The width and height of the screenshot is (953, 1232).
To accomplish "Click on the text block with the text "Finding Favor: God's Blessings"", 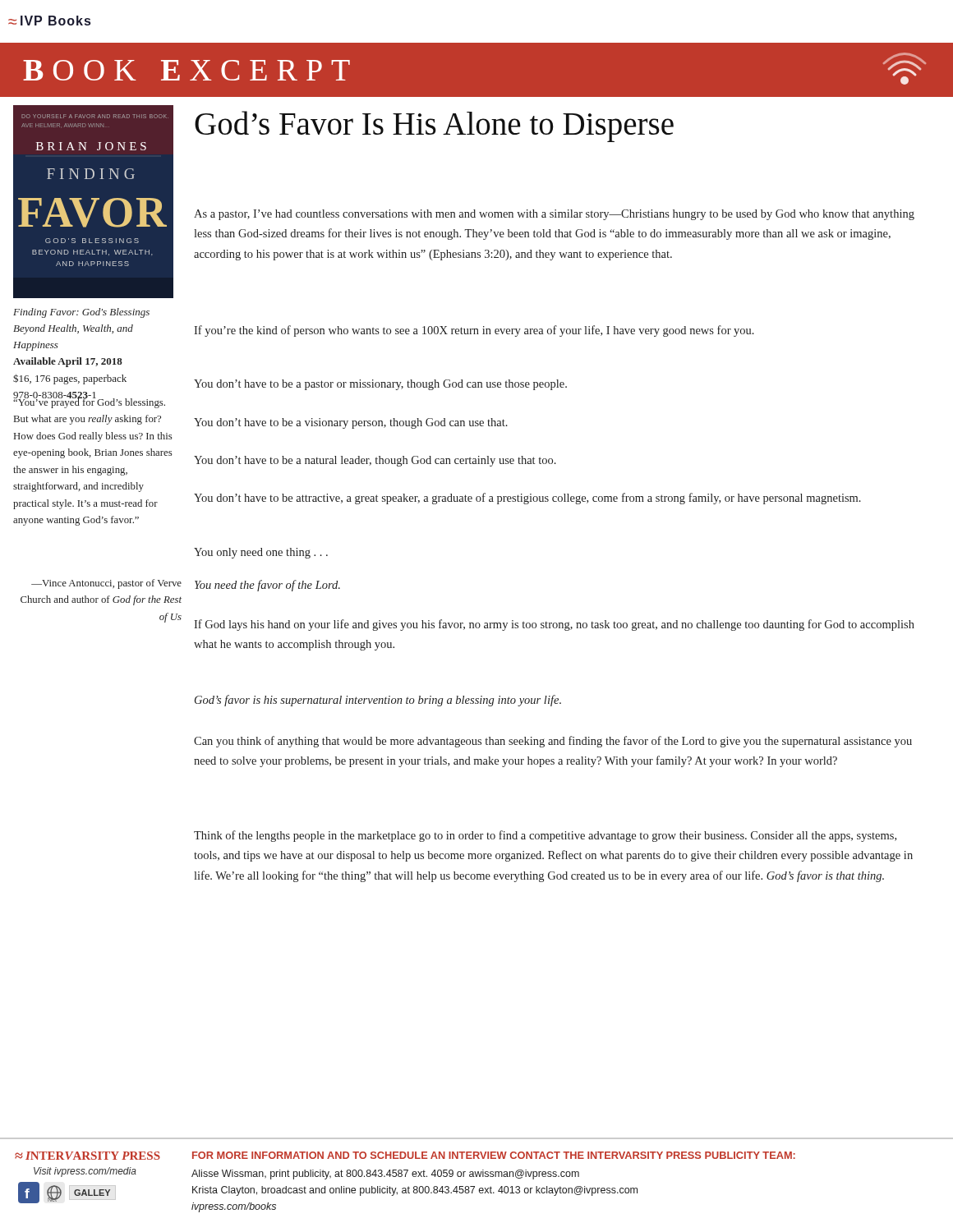I will [81, 353].
